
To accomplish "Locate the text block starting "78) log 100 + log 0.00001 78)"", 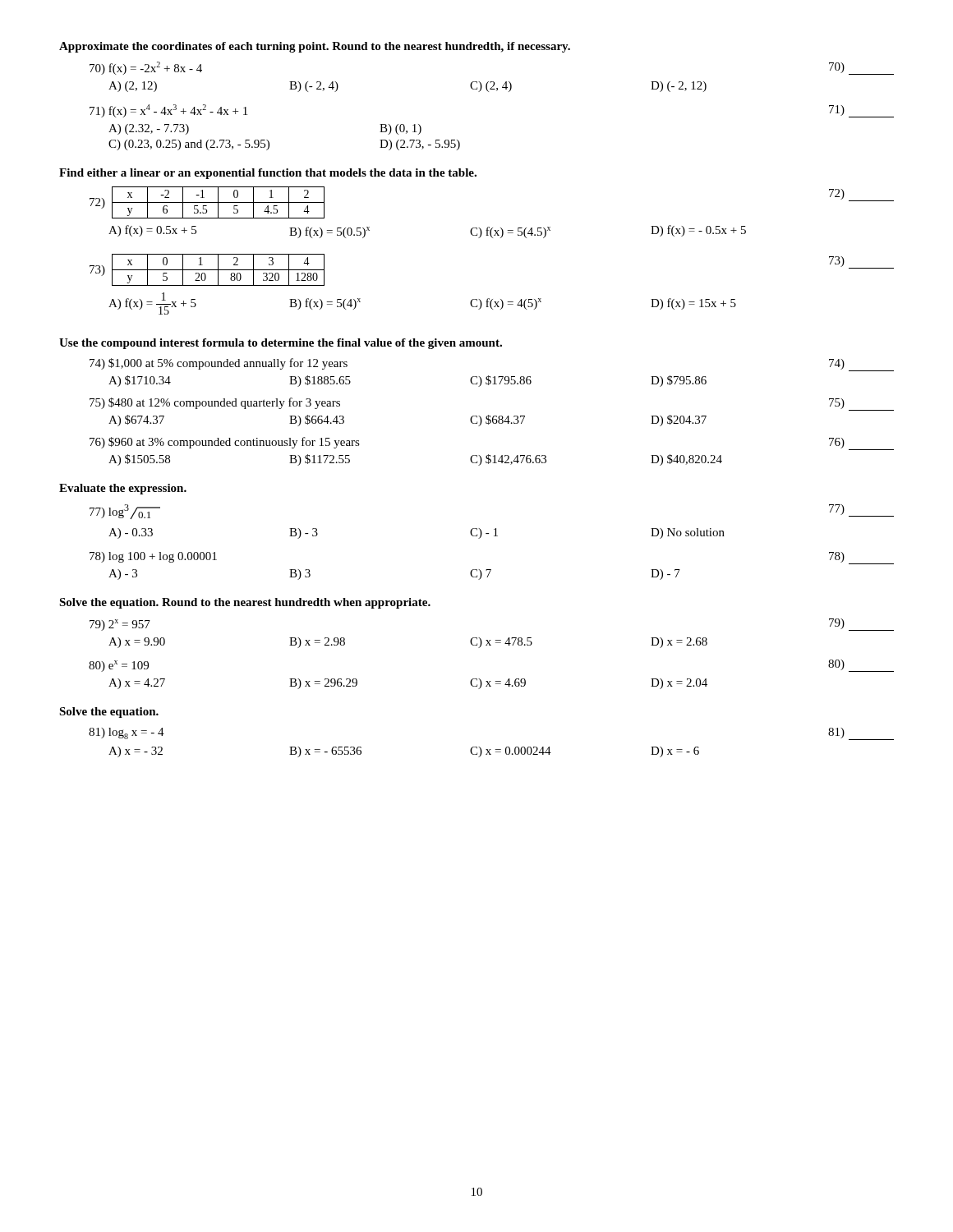I will 491,565.
